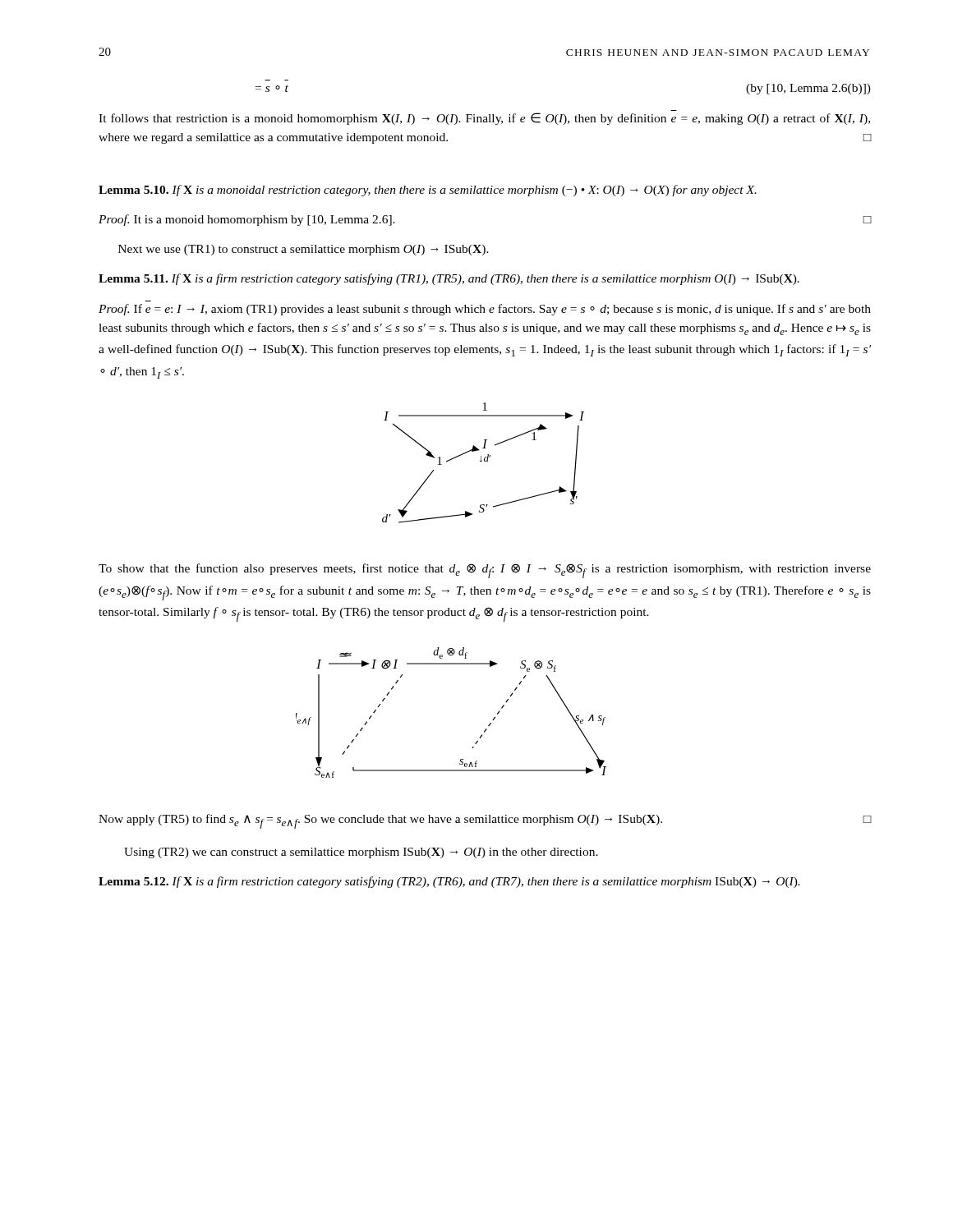Image resolution: width=953 pixels, height=1232 pixels.
Task: Click on the block starting "Now apply (TR5) to find se"
Action: click(485, 819)
